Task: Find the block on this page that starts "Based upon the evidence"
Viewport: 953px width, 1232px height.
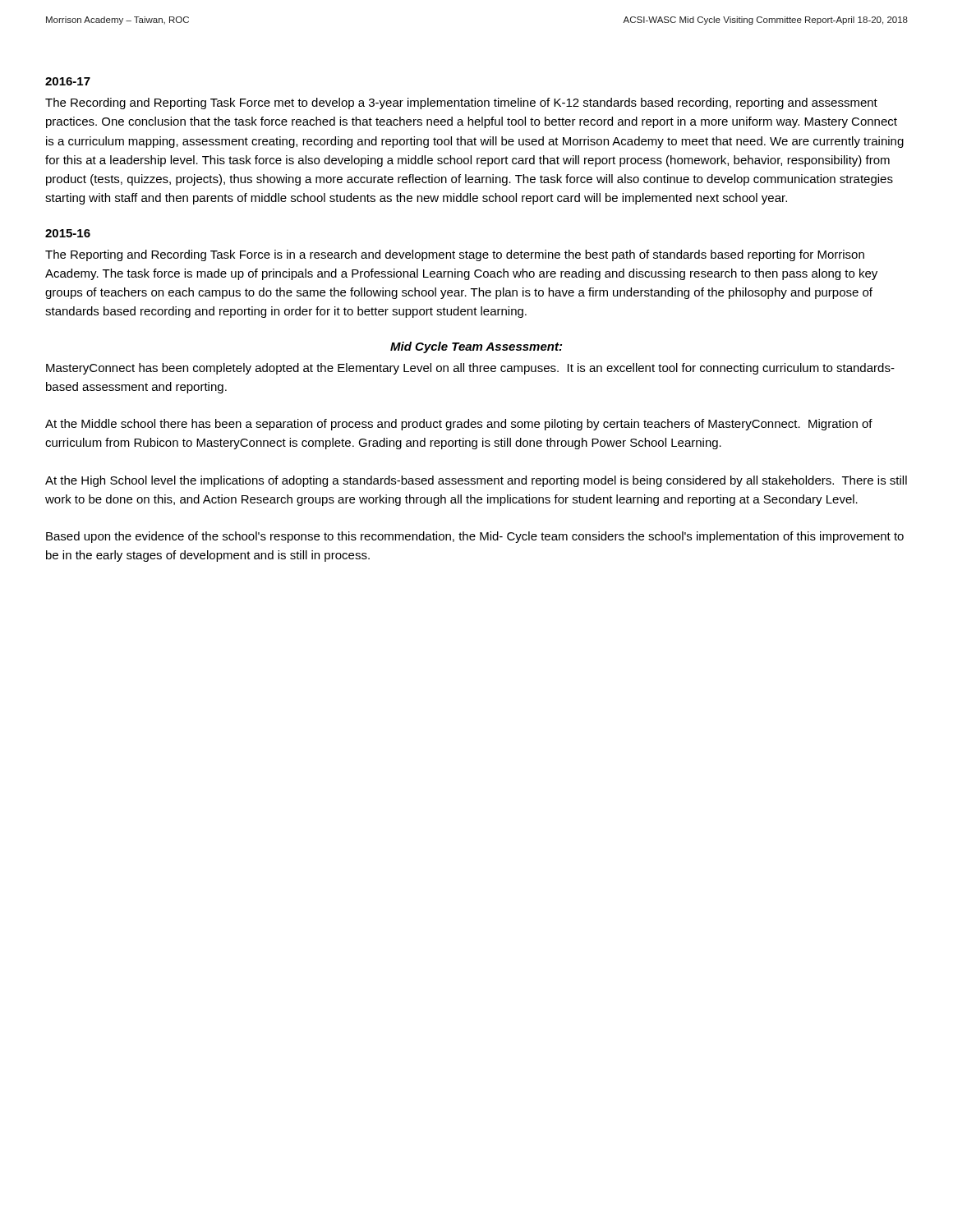Action: [475, 545]
